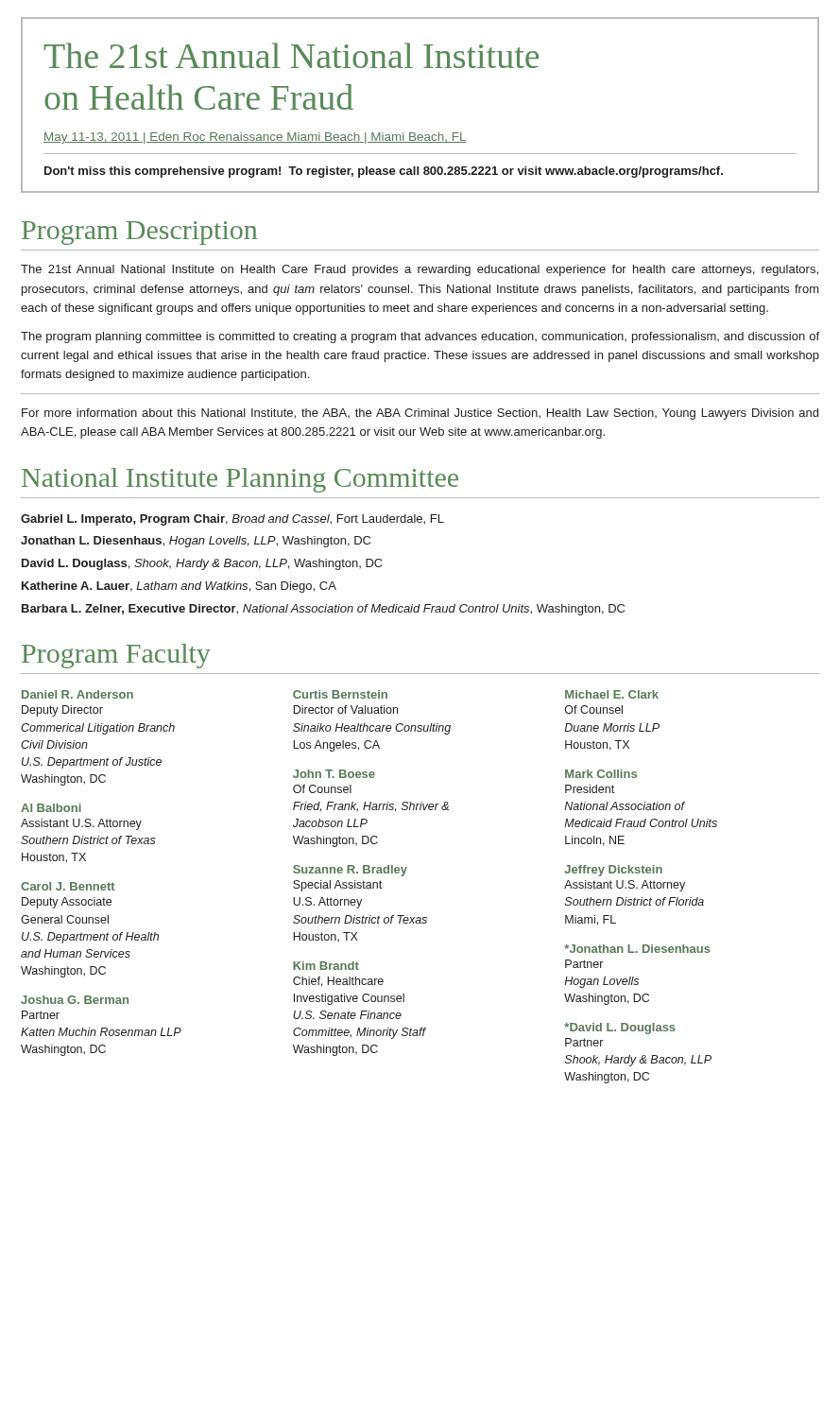Click on the list item containing "Barbara L. Zelner, Executive Director, National"

(323, 608)
